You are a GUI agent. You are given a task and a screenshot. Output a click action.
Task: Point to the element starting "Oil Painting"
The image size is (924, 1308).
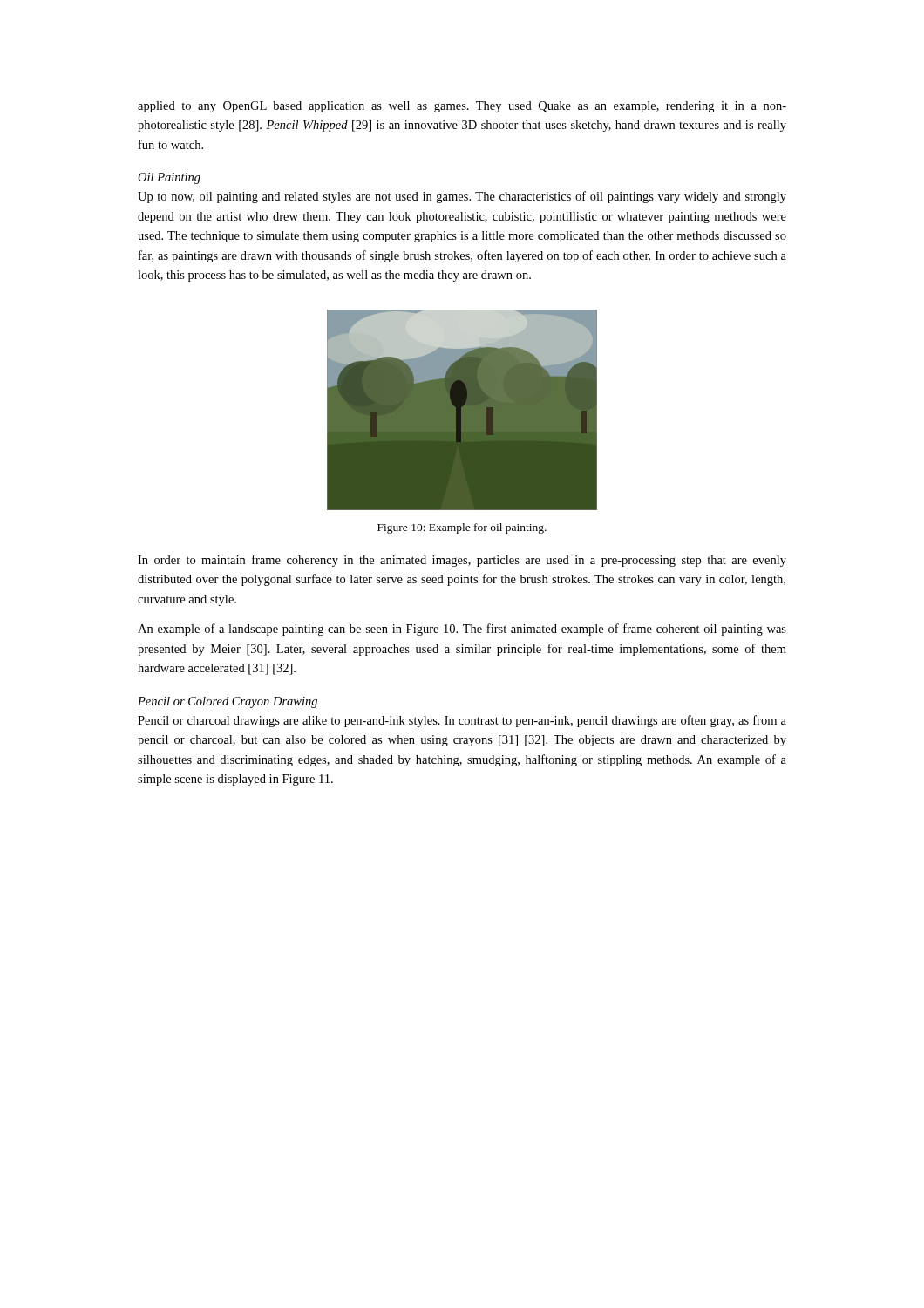169,177
